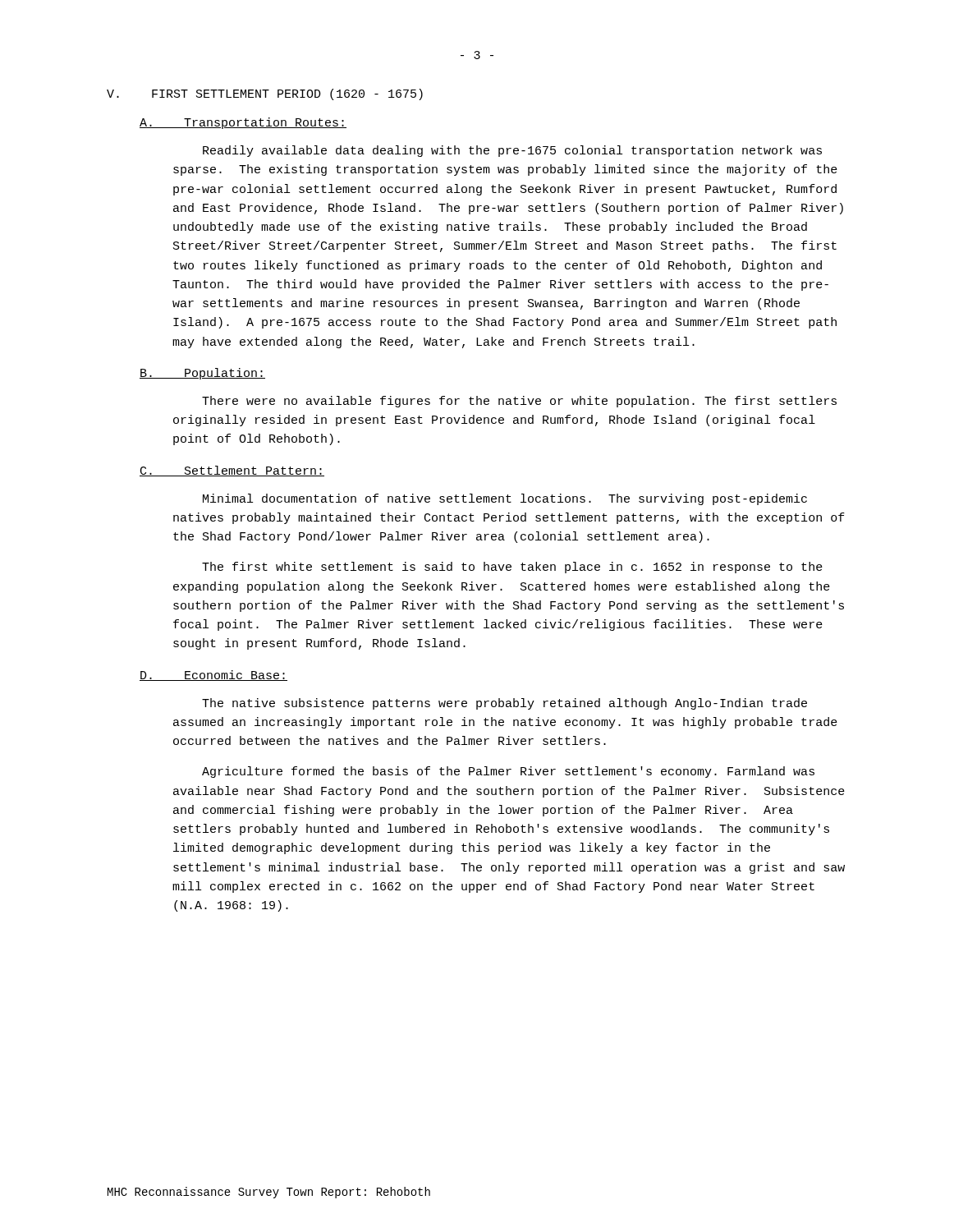Find the text block that says "Minimal documentation of native settlement locations. The surviving"
Screen dimensions: 1232x954
(x=509, y=518)
